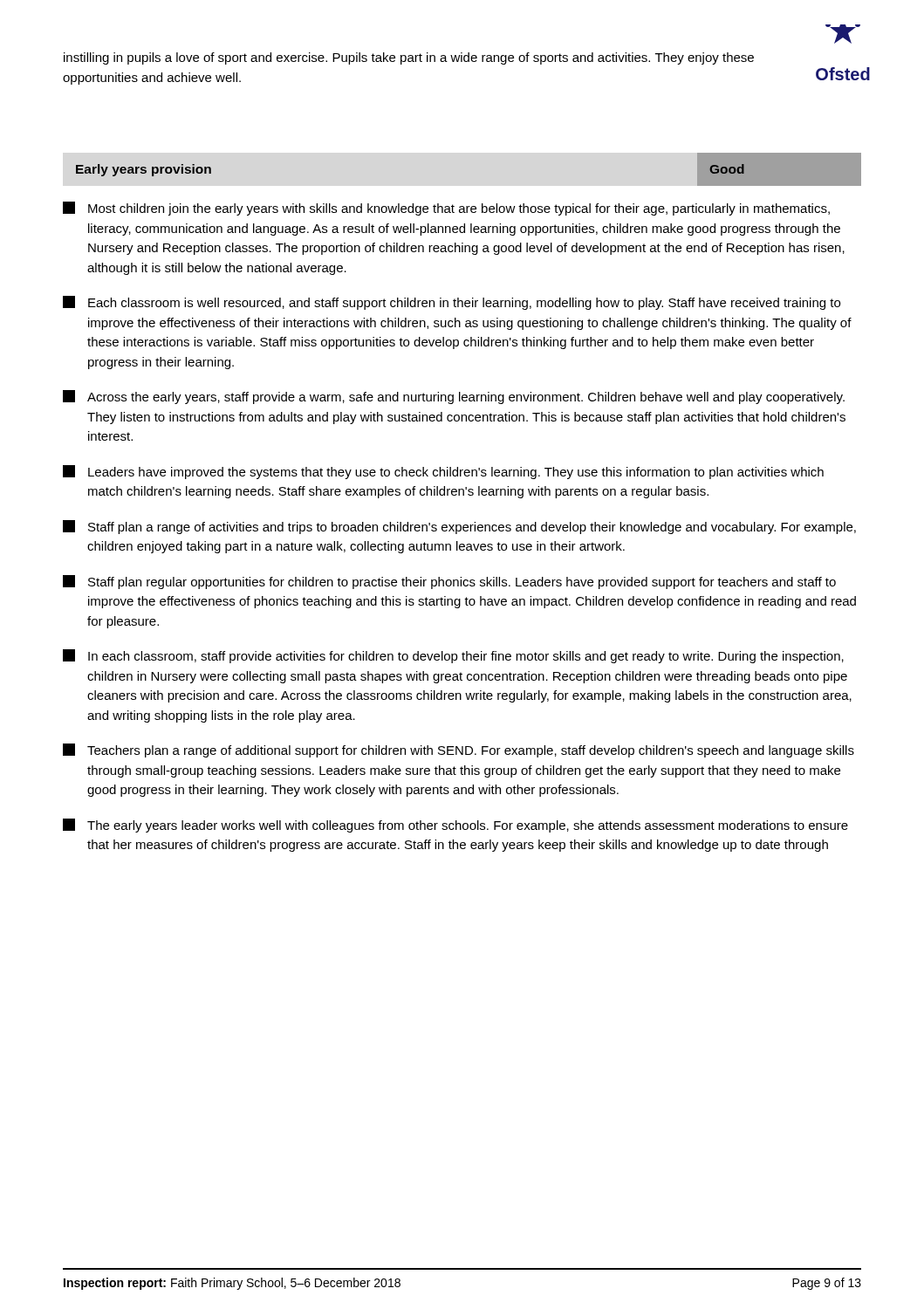Locate the element starting "In each classroom, staff provide"
This screenshot has height=1309, width=924.
[462, 686]
